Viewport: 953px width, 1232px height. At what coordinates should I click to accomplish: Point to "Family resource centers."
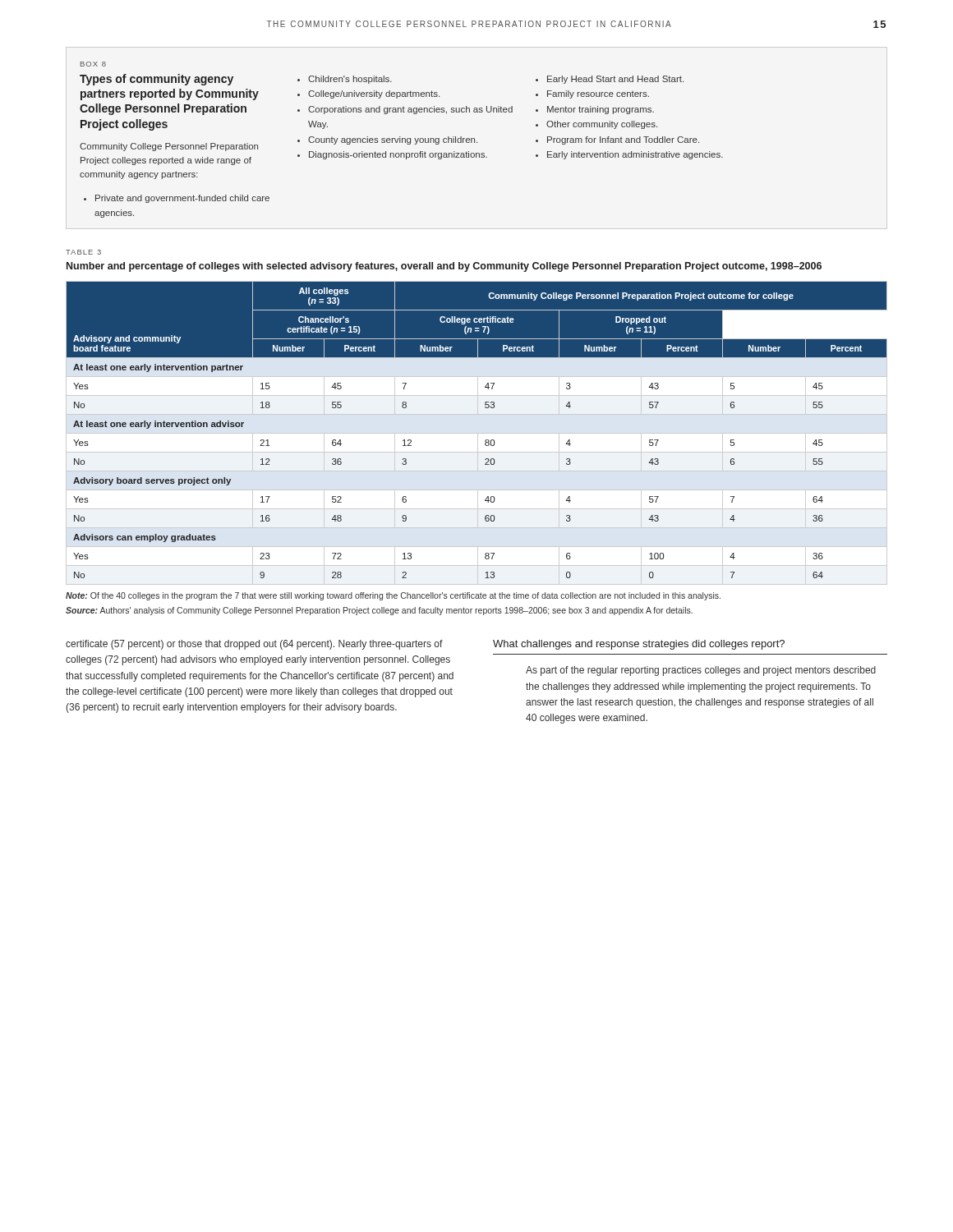click(598, 94)
